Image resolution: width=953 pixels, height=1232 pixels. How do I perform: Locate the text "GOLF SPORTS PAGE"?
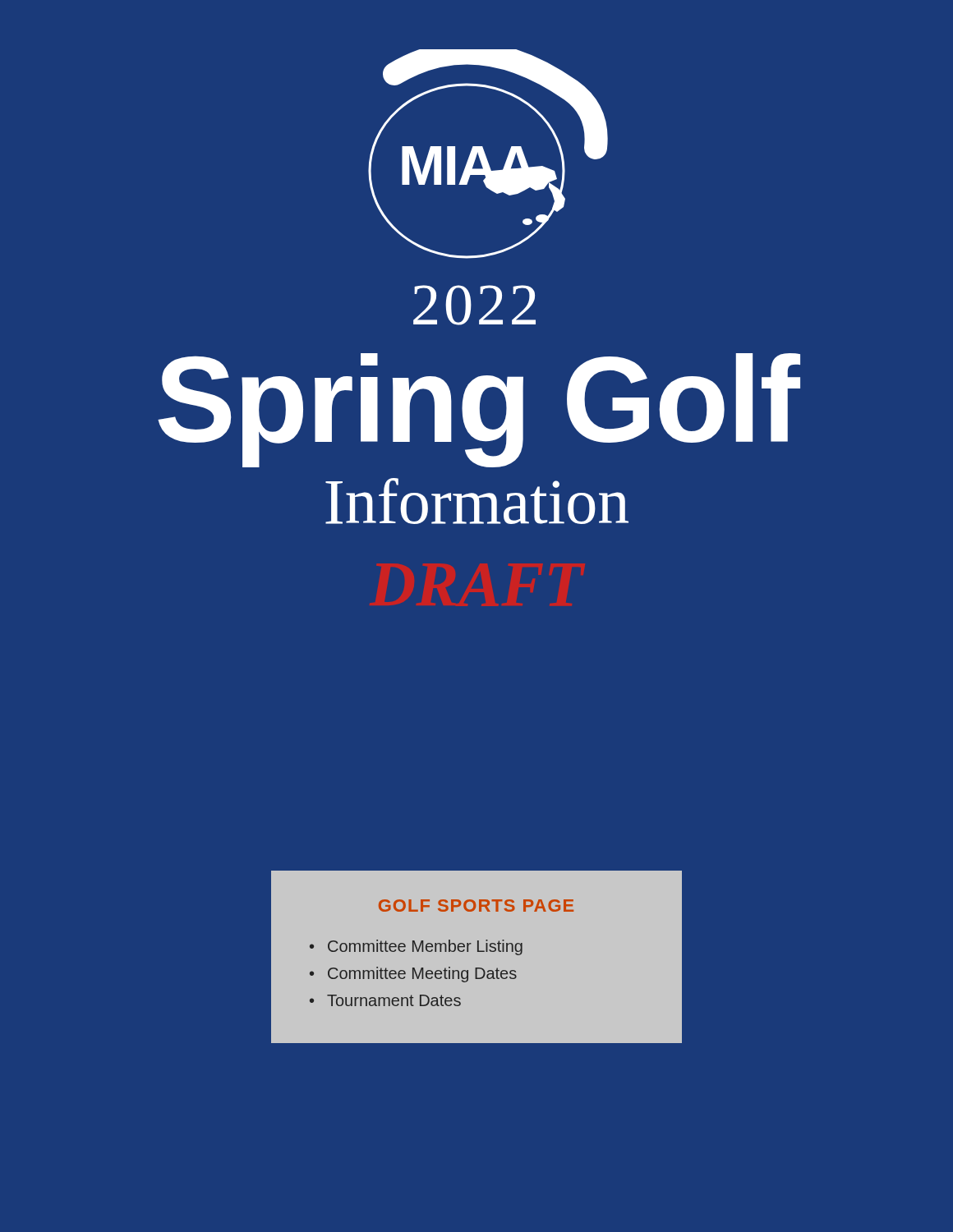(x=476, y=906)
